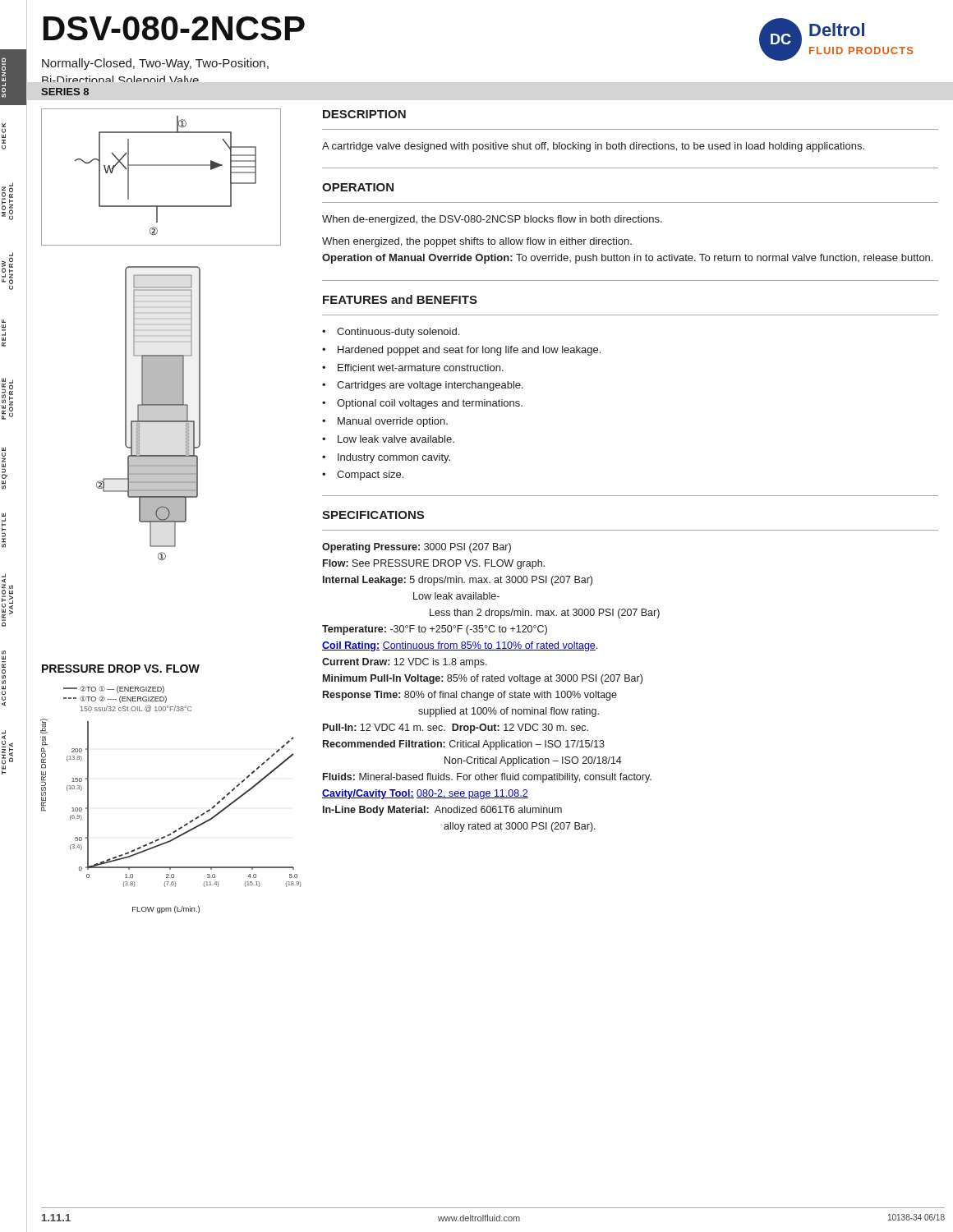Find the list item containing "•Manual override option."
Screen dimensions: 1232x953
385,422
